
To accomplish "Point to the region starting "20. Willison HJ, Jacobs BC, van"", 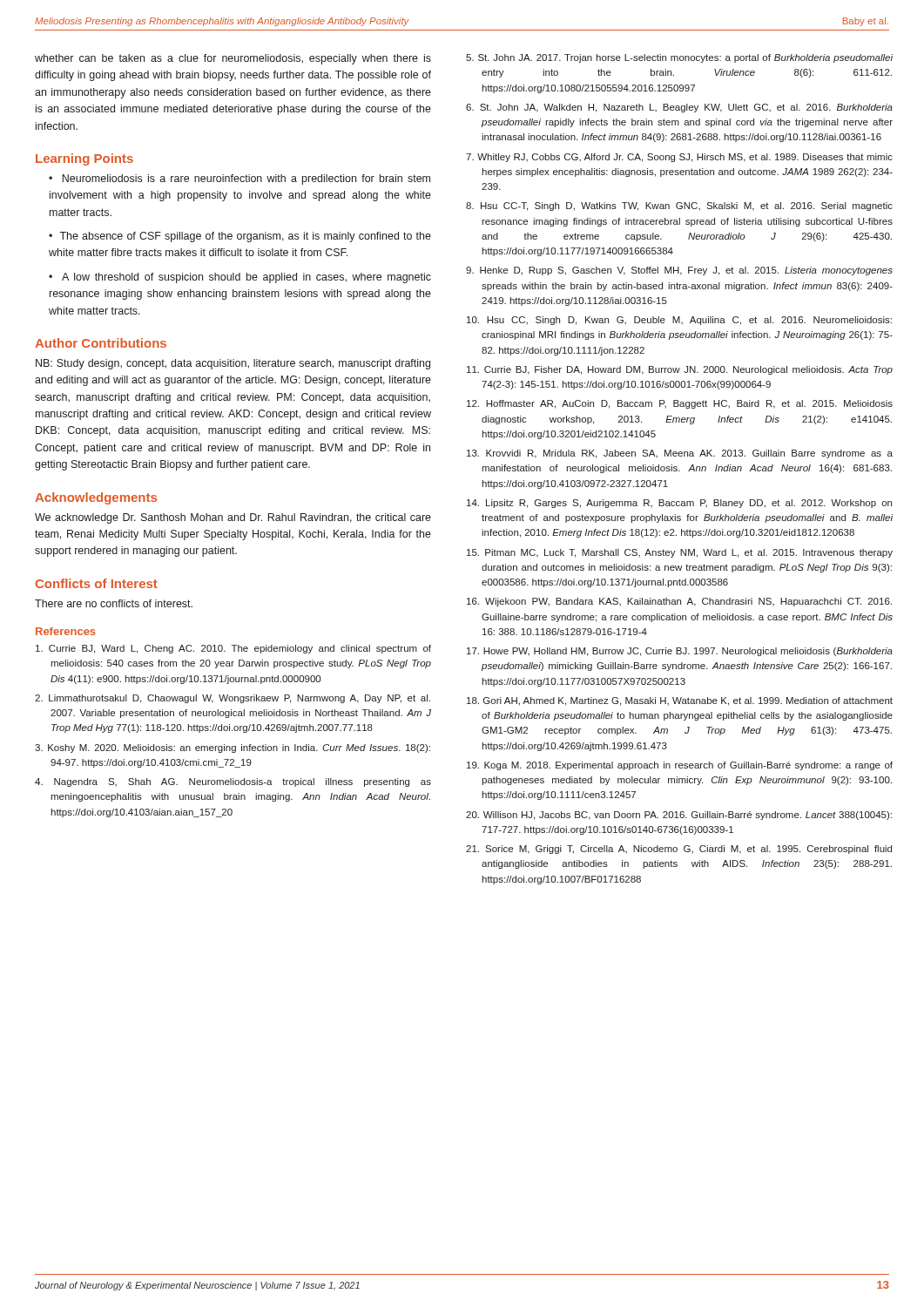I will click(679, 822).
